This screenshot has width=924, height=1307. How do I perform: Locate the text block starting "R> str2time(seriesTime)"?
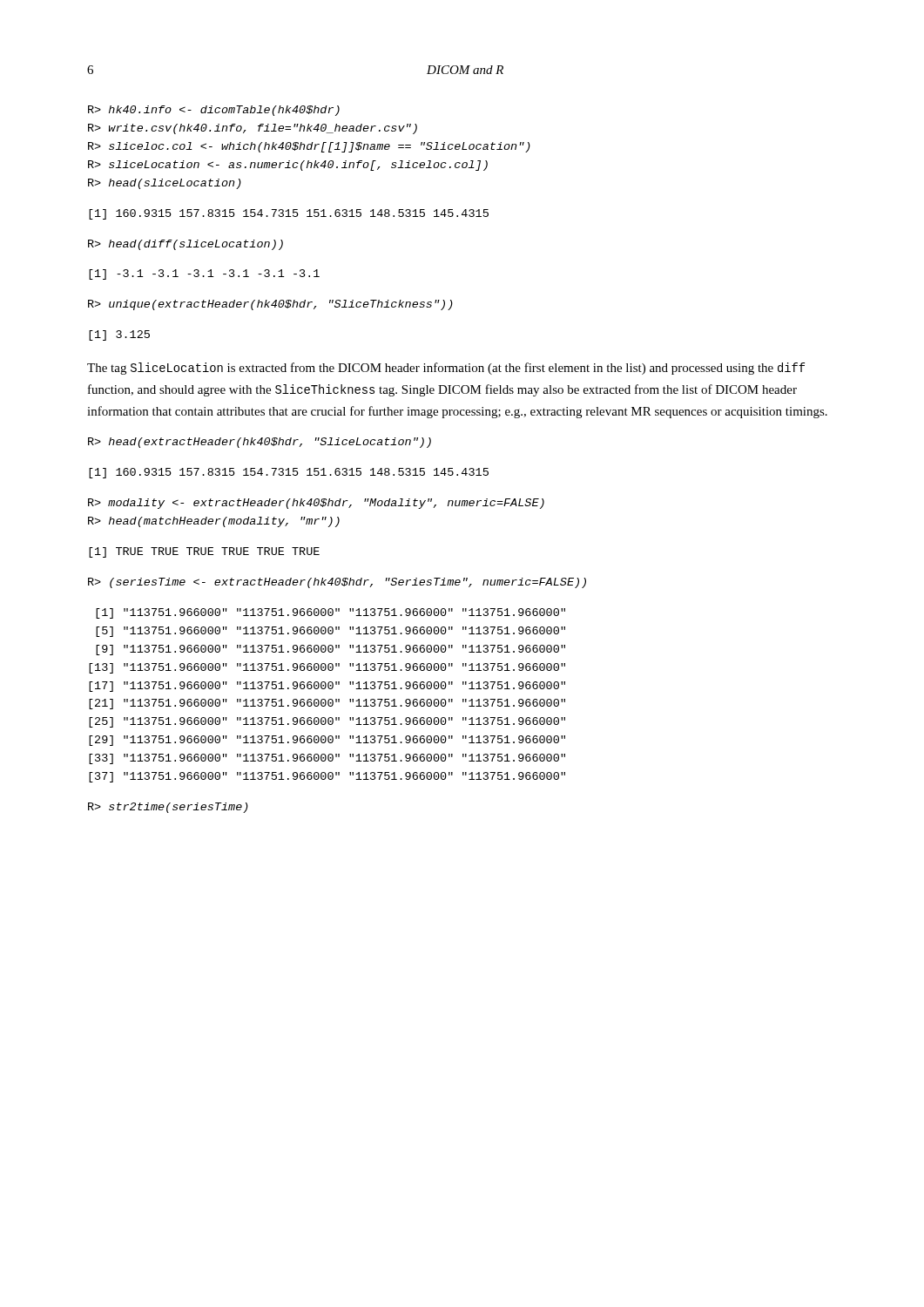pos(168,807)
